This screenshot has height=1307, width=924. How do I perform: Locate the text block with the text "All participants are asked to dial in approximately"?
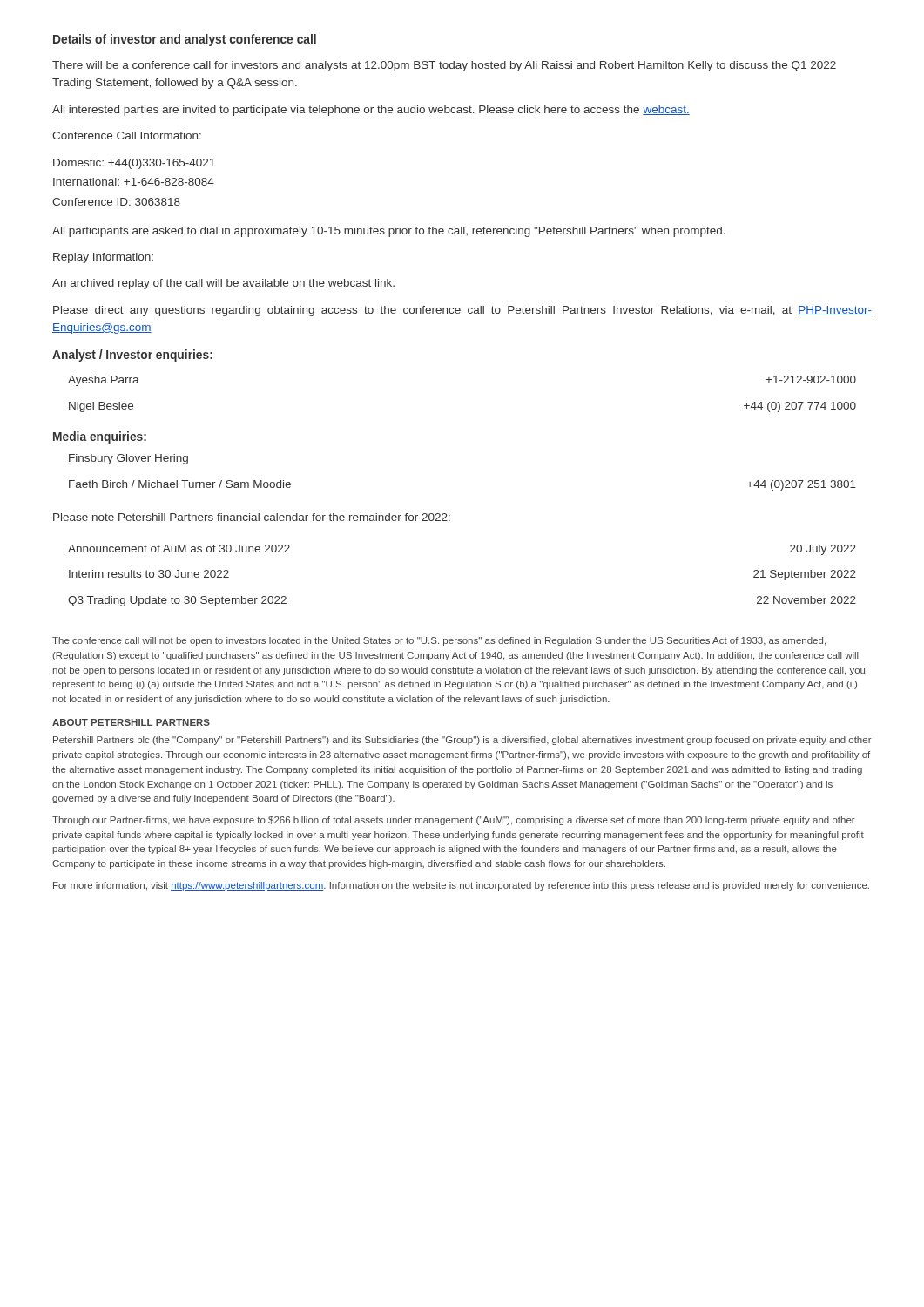point(389,230)
